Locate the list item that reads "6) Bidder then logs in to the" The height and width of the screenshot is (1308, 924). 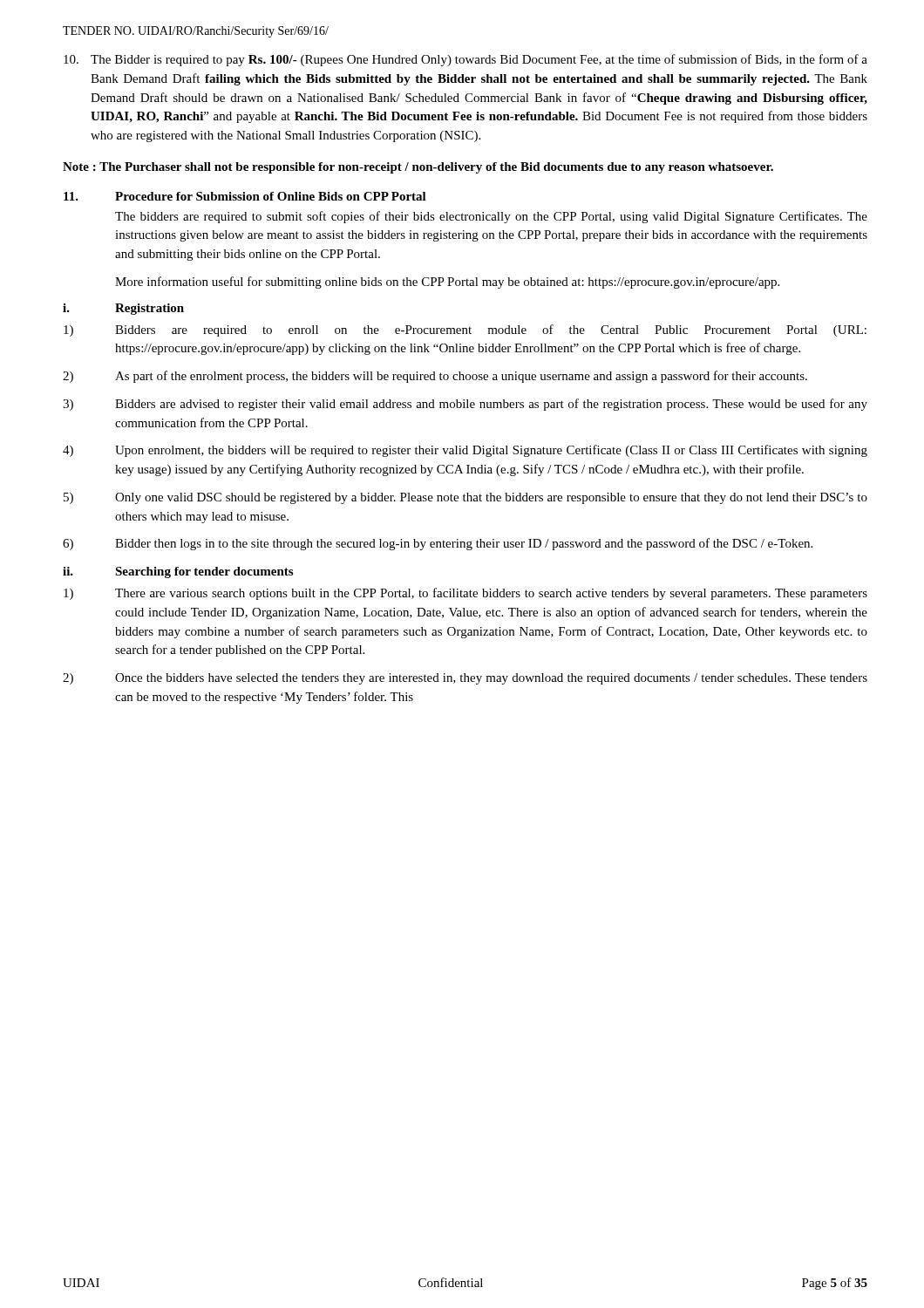click(x=465, y=544)
